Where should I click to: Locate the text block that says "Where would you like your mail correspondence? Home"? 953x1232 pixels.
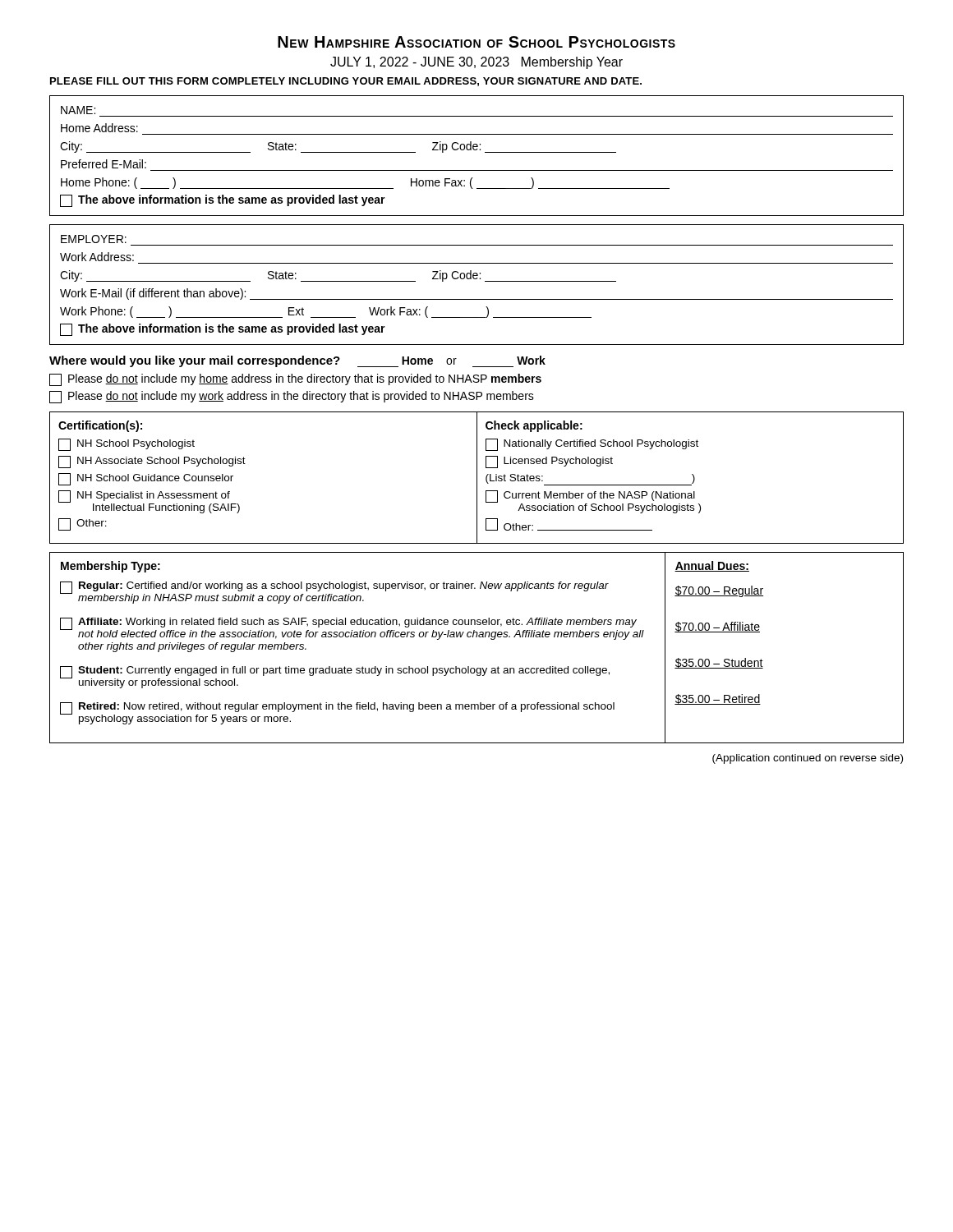pyautogui.click(x=476, y=378)
